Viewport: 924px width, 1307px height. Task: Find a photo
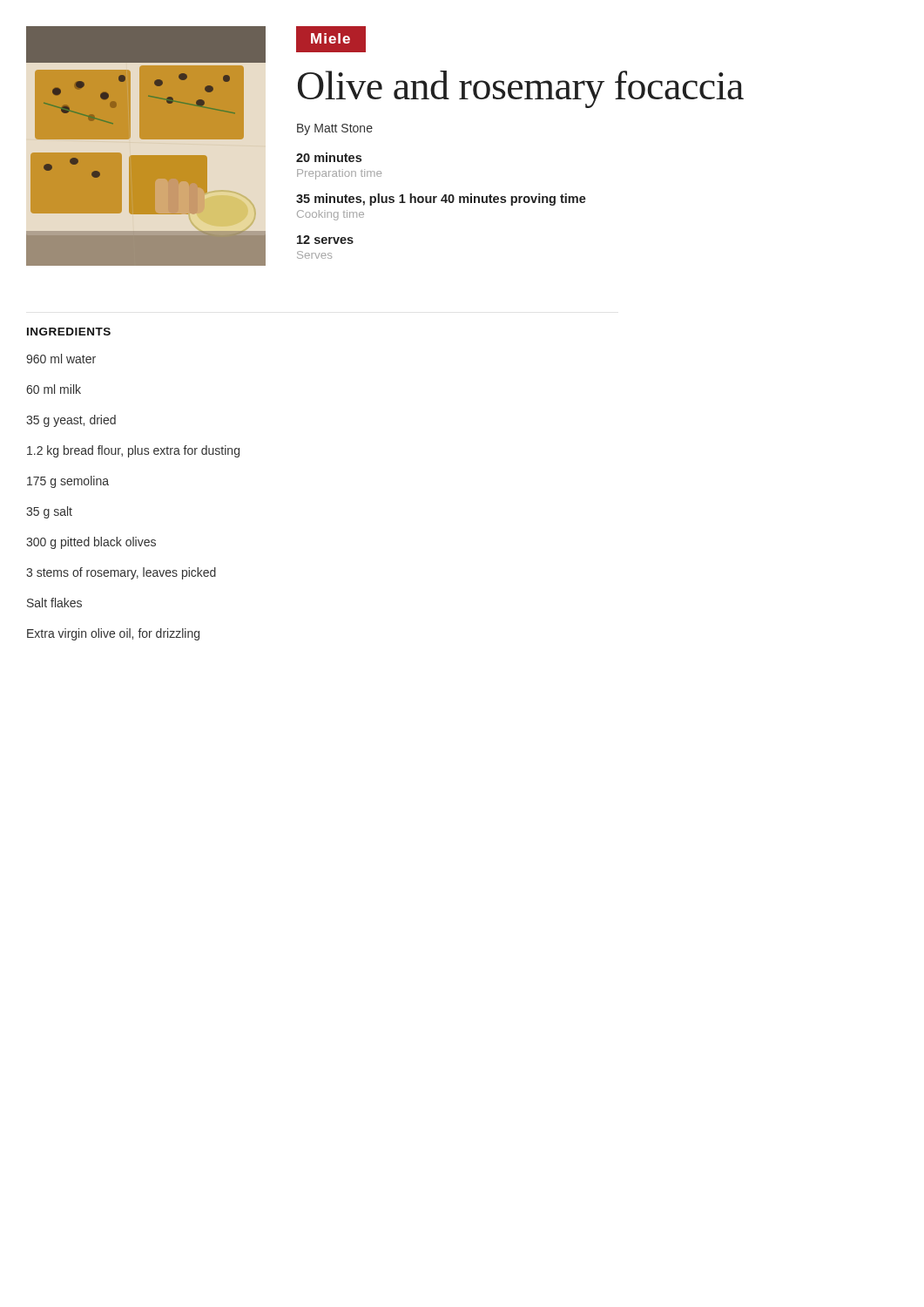point(146,146)
